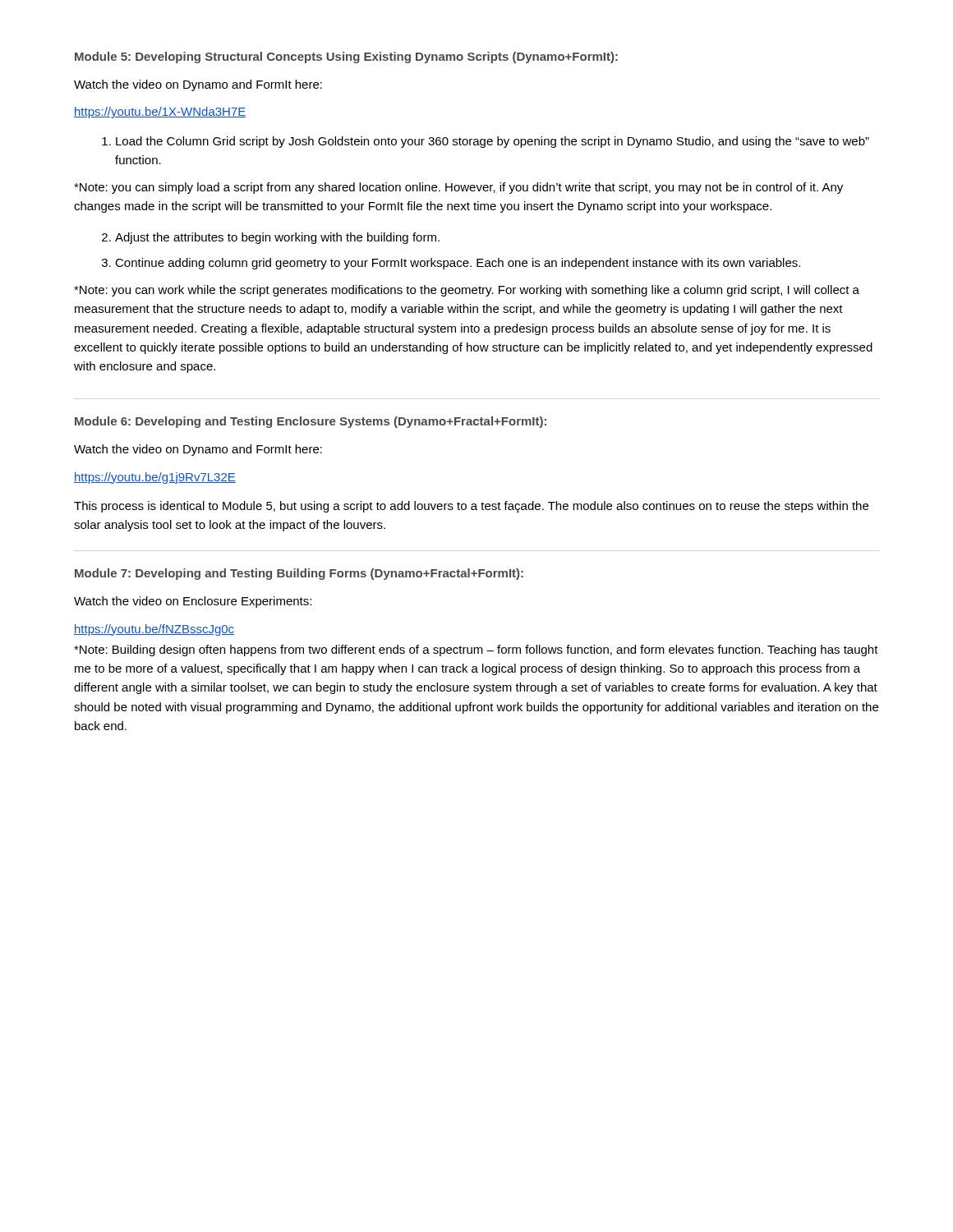Screen dimensions: 1232x953
Task: Click on the block starting "Note: you can work while the script"
Action: [x=473, y=328]
